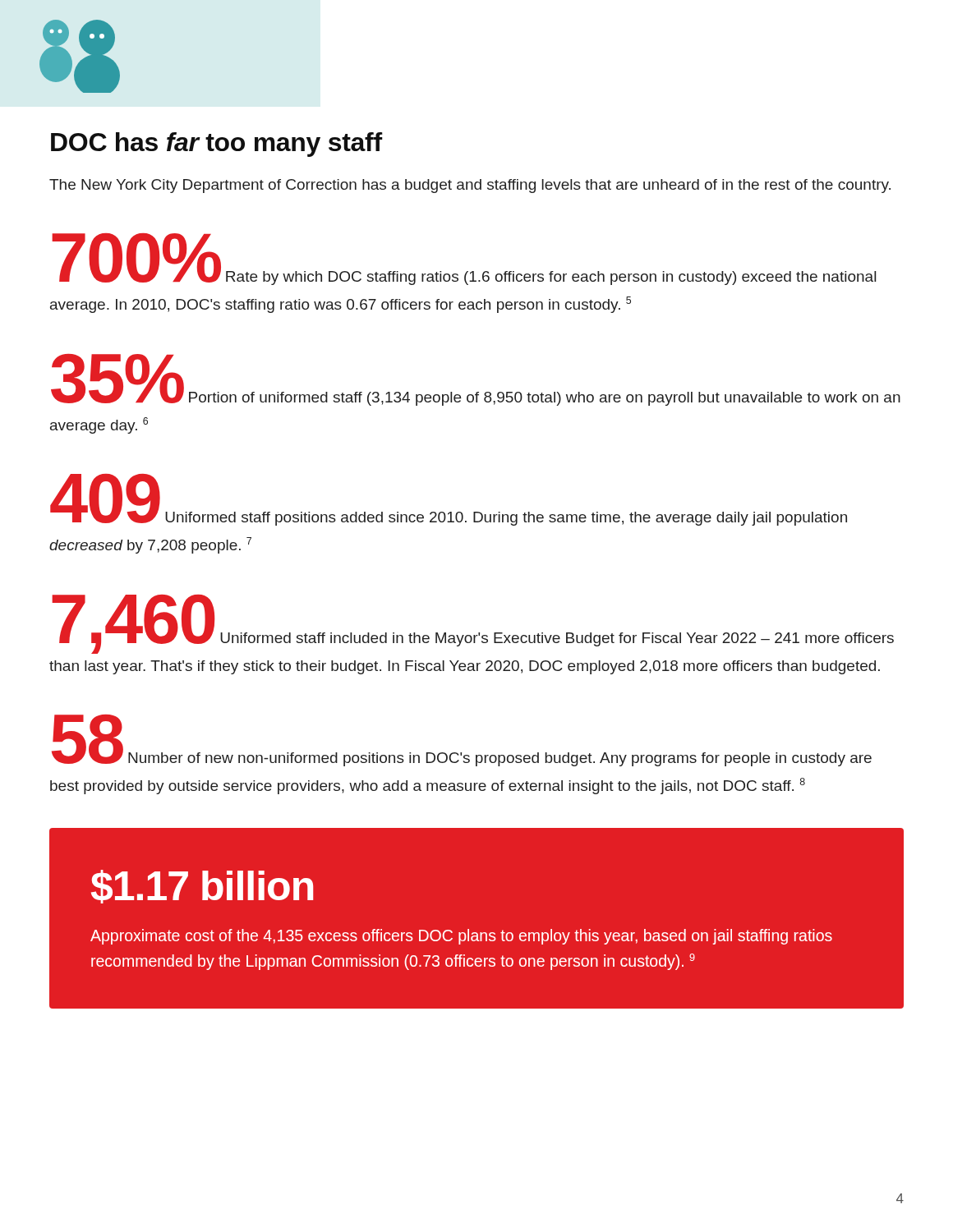Find the text starting "35% Portion of uniformed staff (3,134 people"
The image size is (953, 1232).
point(475,388)
